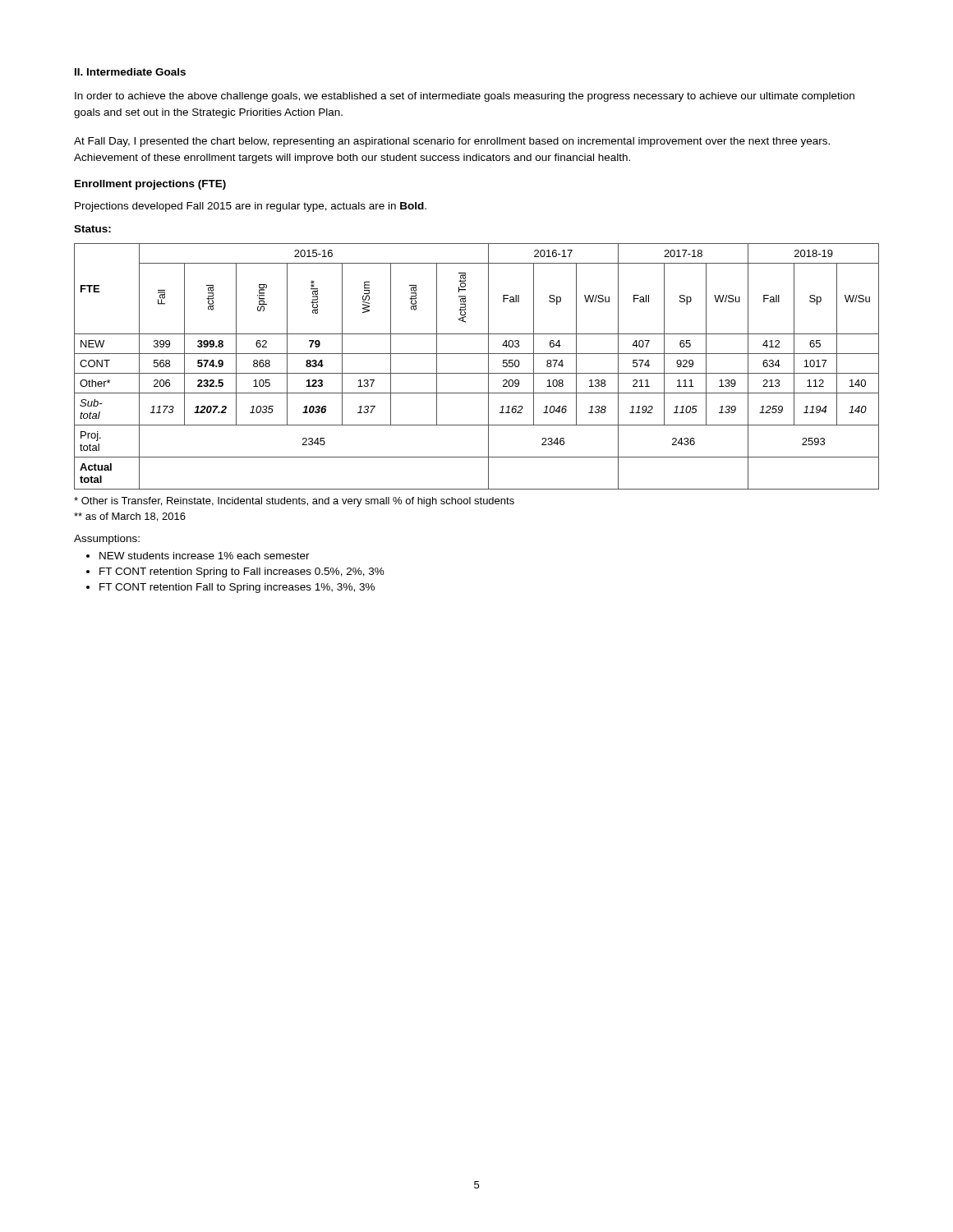Locate the text block containing "Projections developed Fall 2015 are"
Image resolution: width=953 pixels, height=1232 pixels.
[x=251, y=206]
